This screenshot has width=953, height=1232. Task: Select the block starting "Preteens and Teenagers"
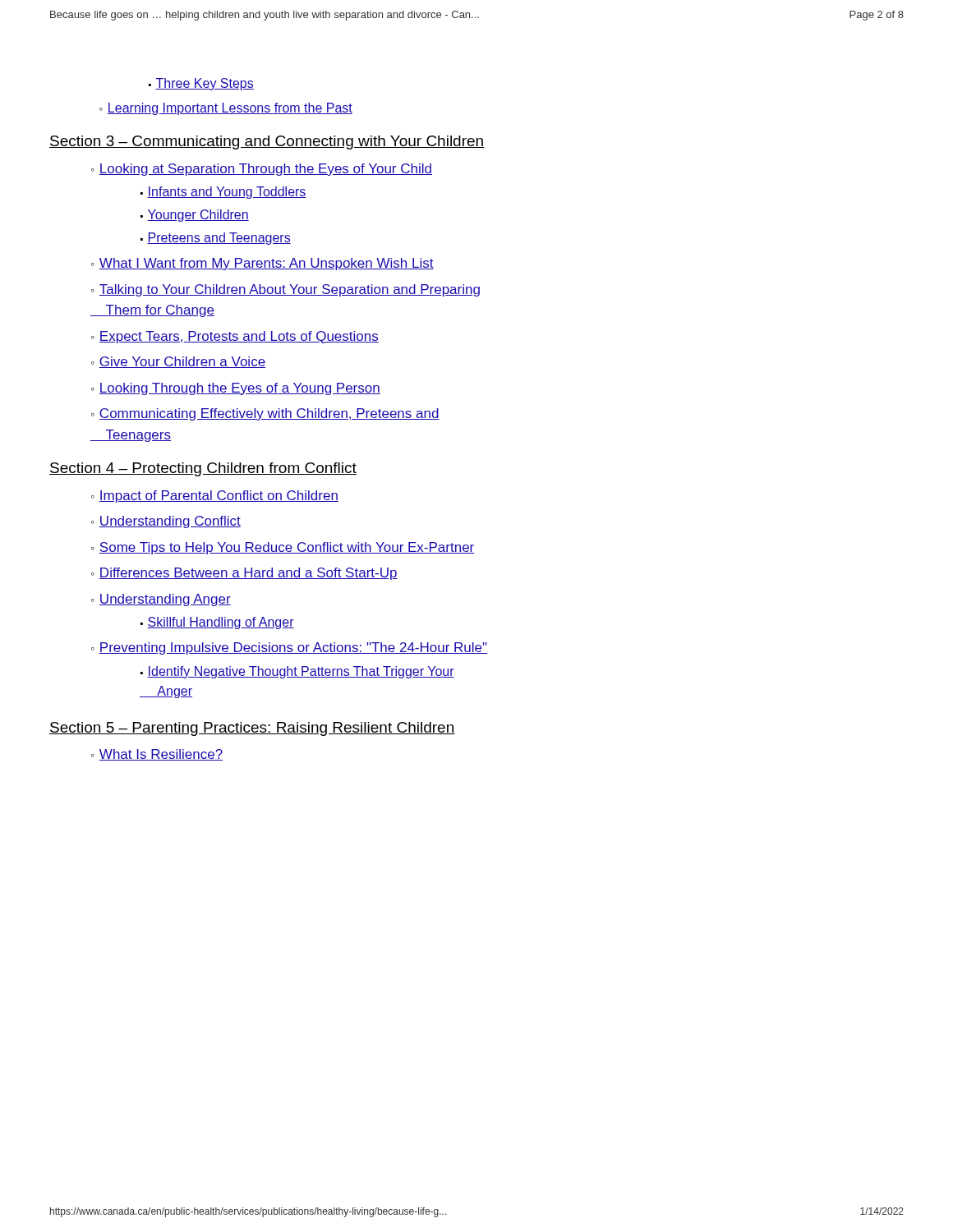(215, 238)
